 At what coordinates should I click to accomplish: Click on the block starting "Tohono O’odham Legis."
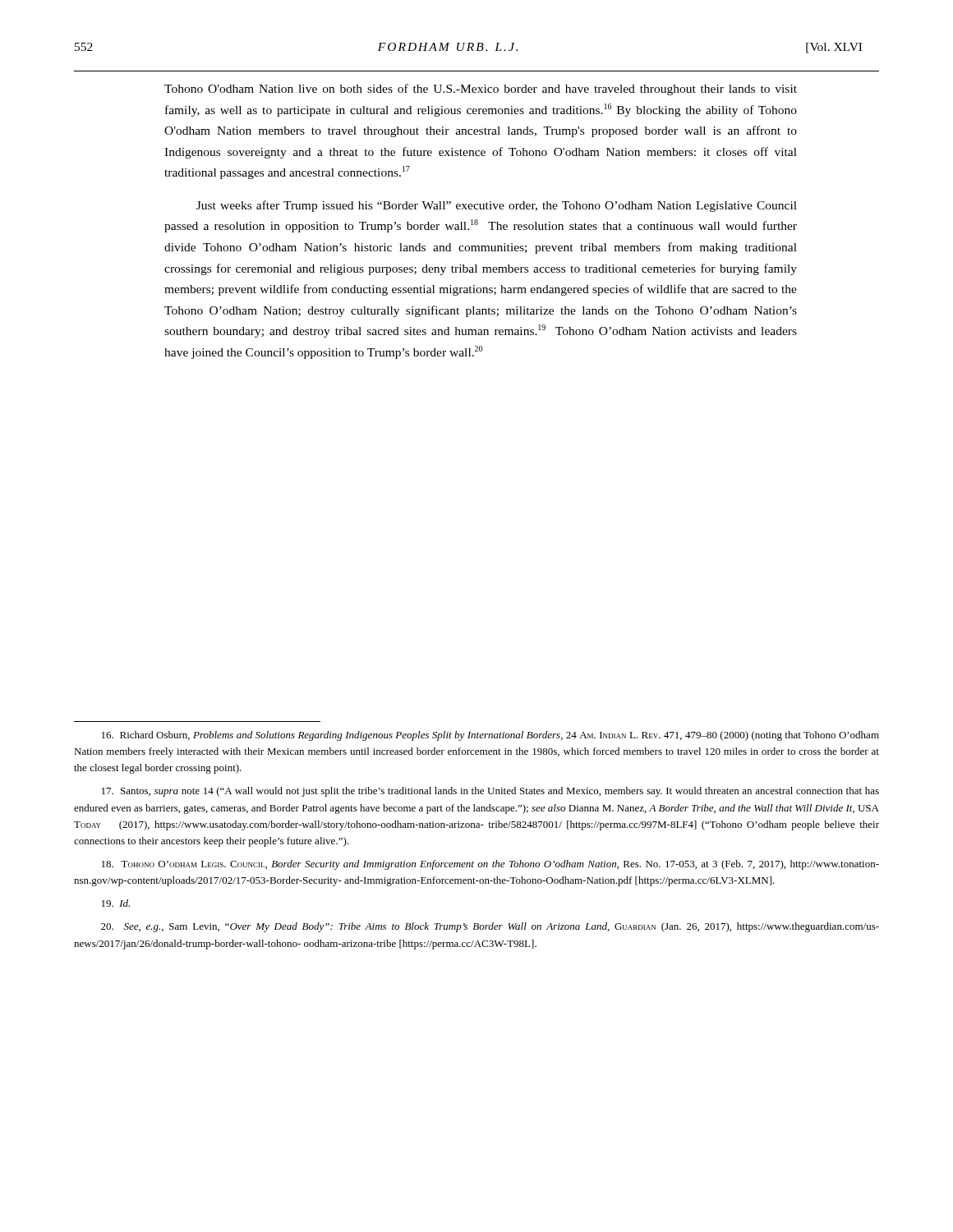coord(476,872)
